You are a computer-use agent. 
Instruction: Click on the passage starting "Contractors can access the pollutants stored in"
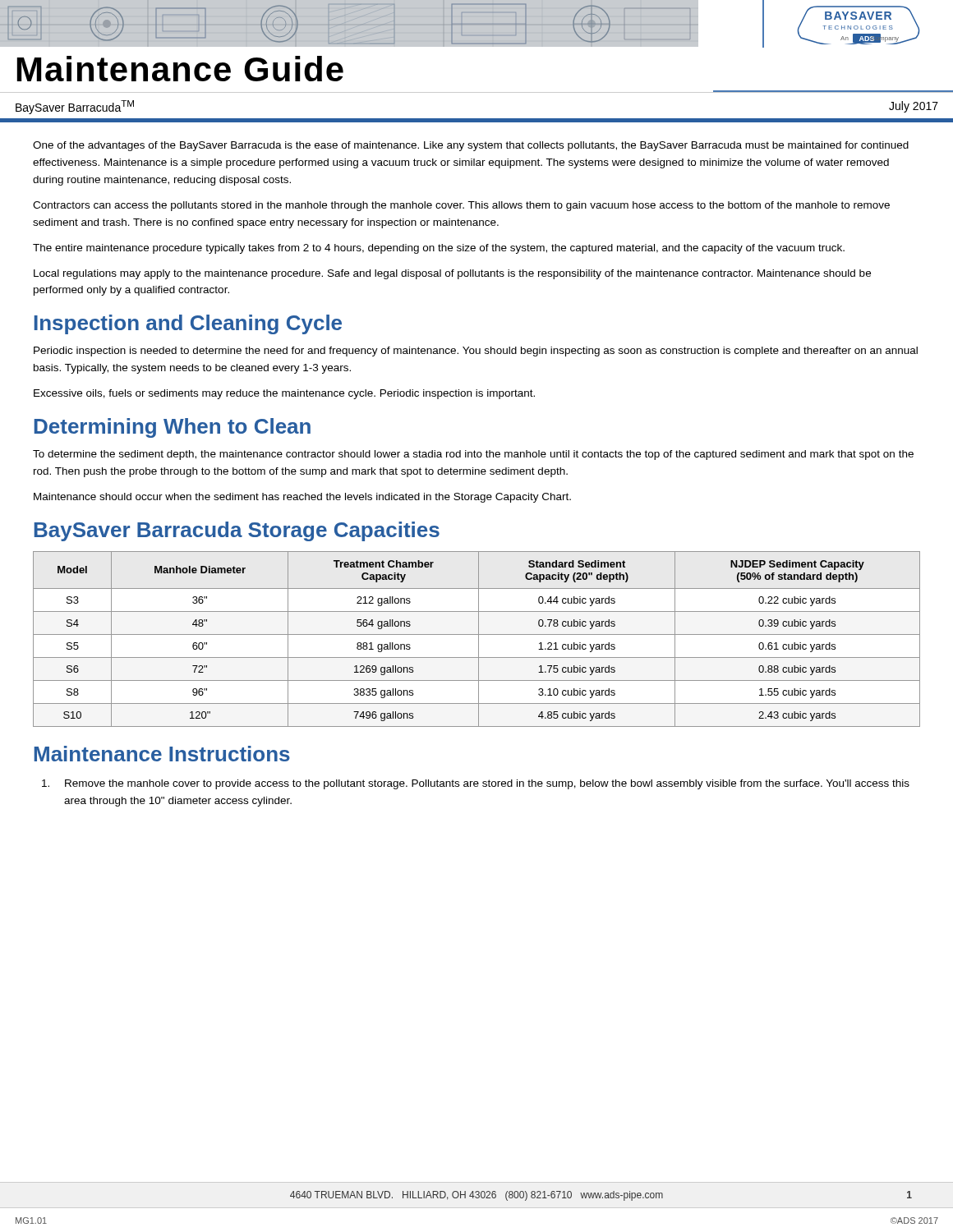tap(462, 213)
